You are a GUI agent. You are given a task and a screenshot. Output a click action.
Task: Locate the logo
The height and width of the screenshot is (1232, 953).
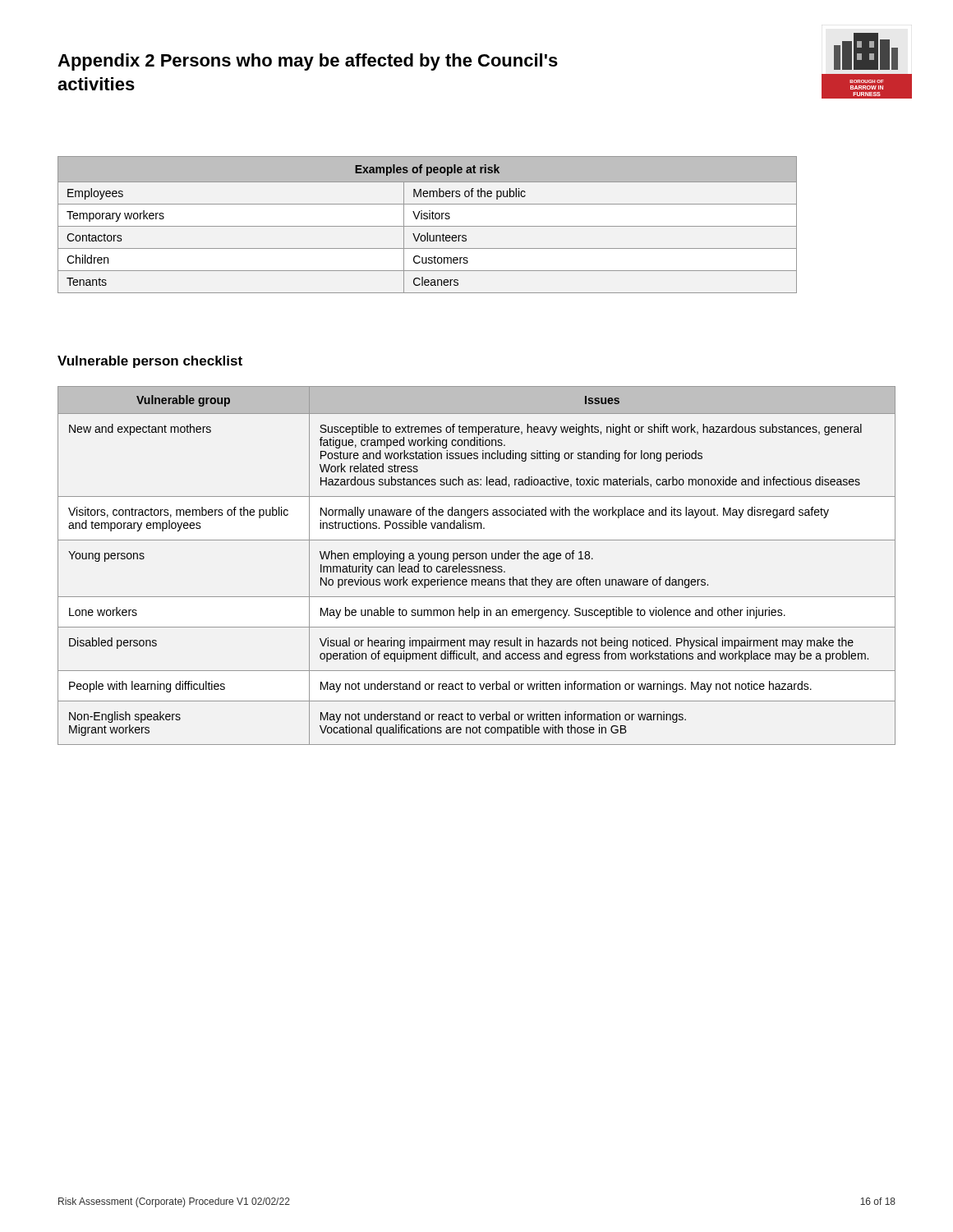(867, 62)
